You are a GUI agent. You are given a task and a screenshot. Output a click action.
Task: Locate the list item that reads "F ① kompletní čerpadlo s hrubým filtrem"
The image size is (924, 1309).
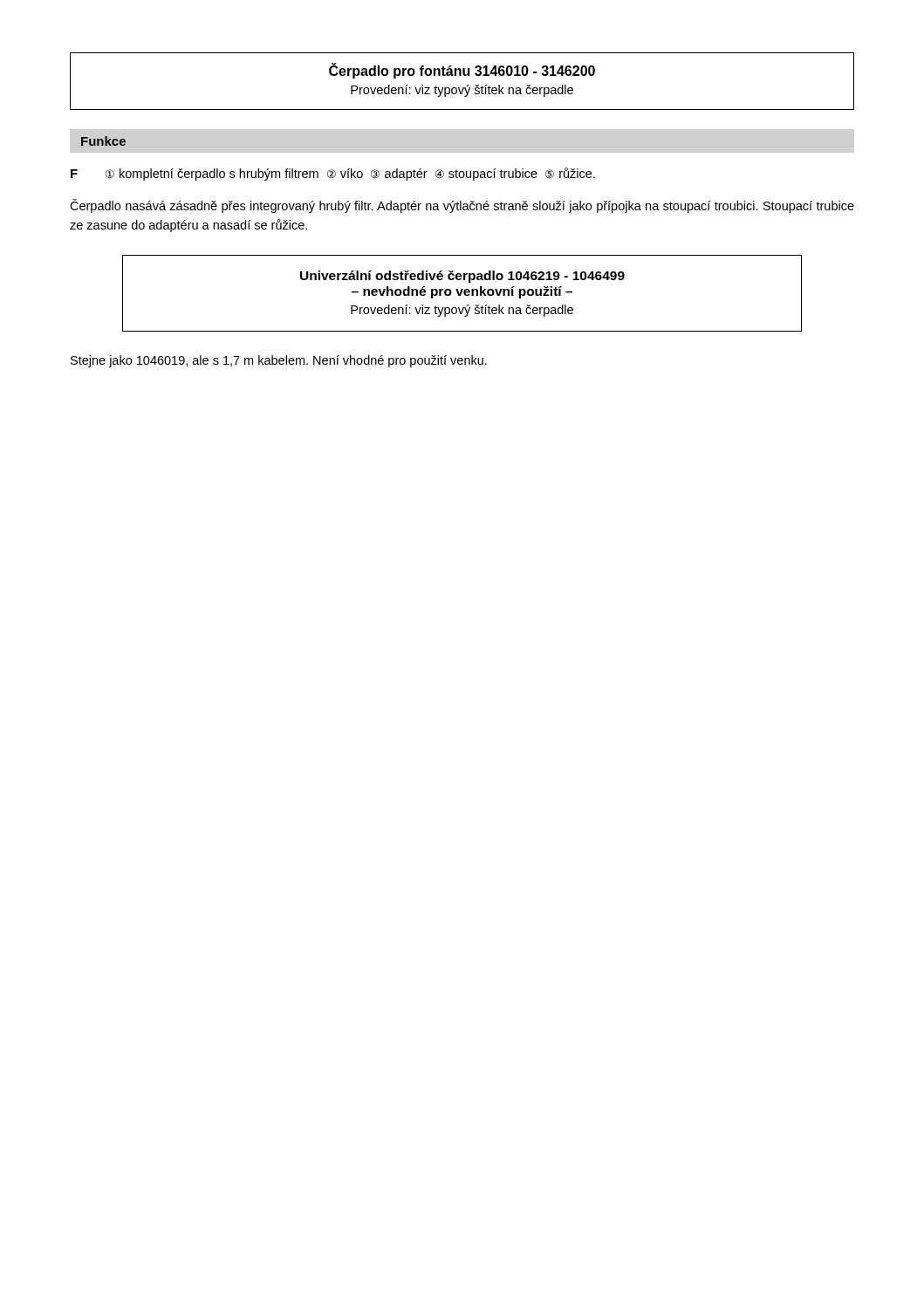333,174
